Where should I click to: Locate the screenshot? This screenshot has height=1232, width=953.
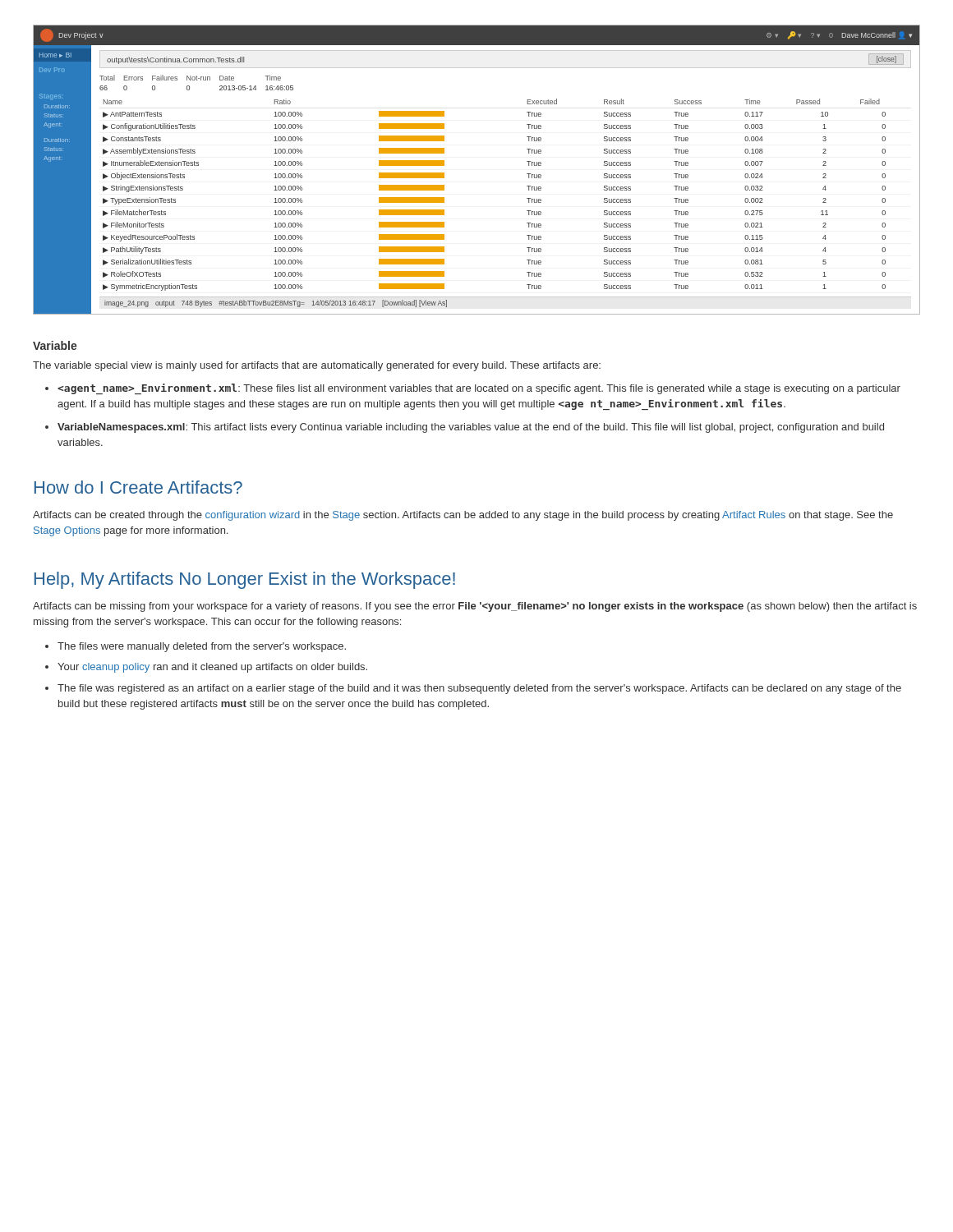coord(476,170)
